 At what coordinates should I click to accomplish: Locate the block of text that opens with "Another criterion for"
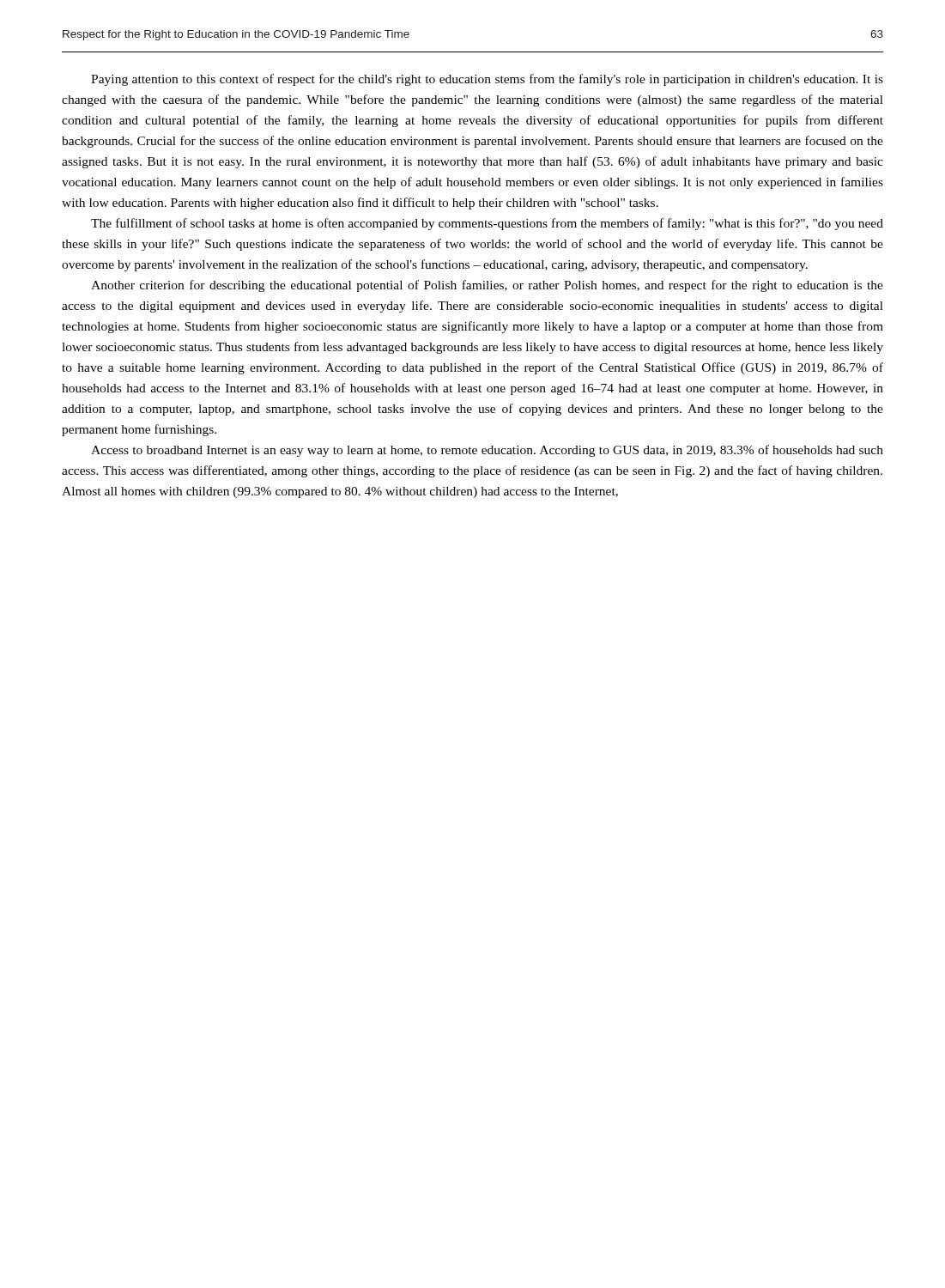[472, 357]
